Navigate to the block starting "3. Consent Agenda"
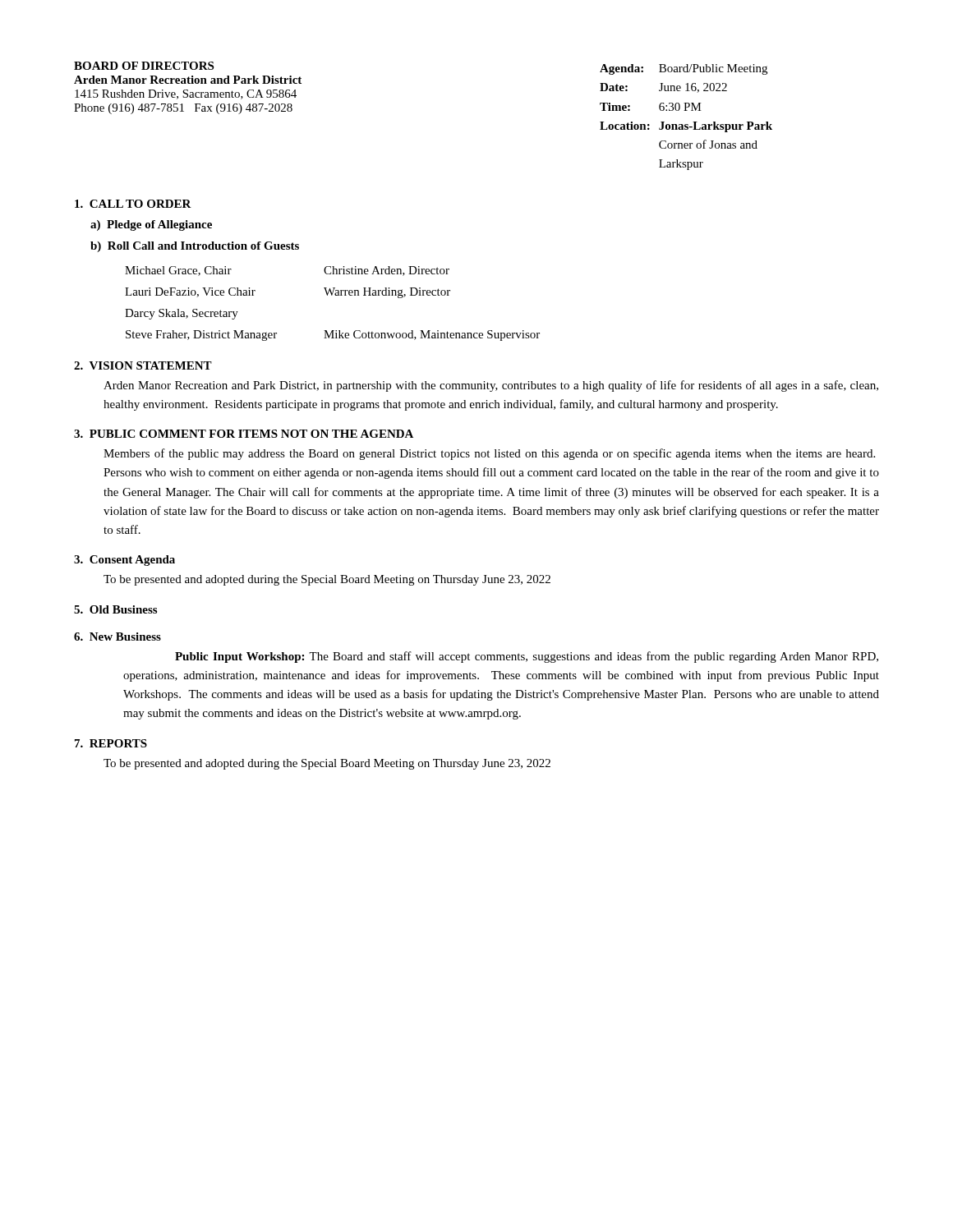The height and width of the screenshot is (1232, 953). [125, 560]
